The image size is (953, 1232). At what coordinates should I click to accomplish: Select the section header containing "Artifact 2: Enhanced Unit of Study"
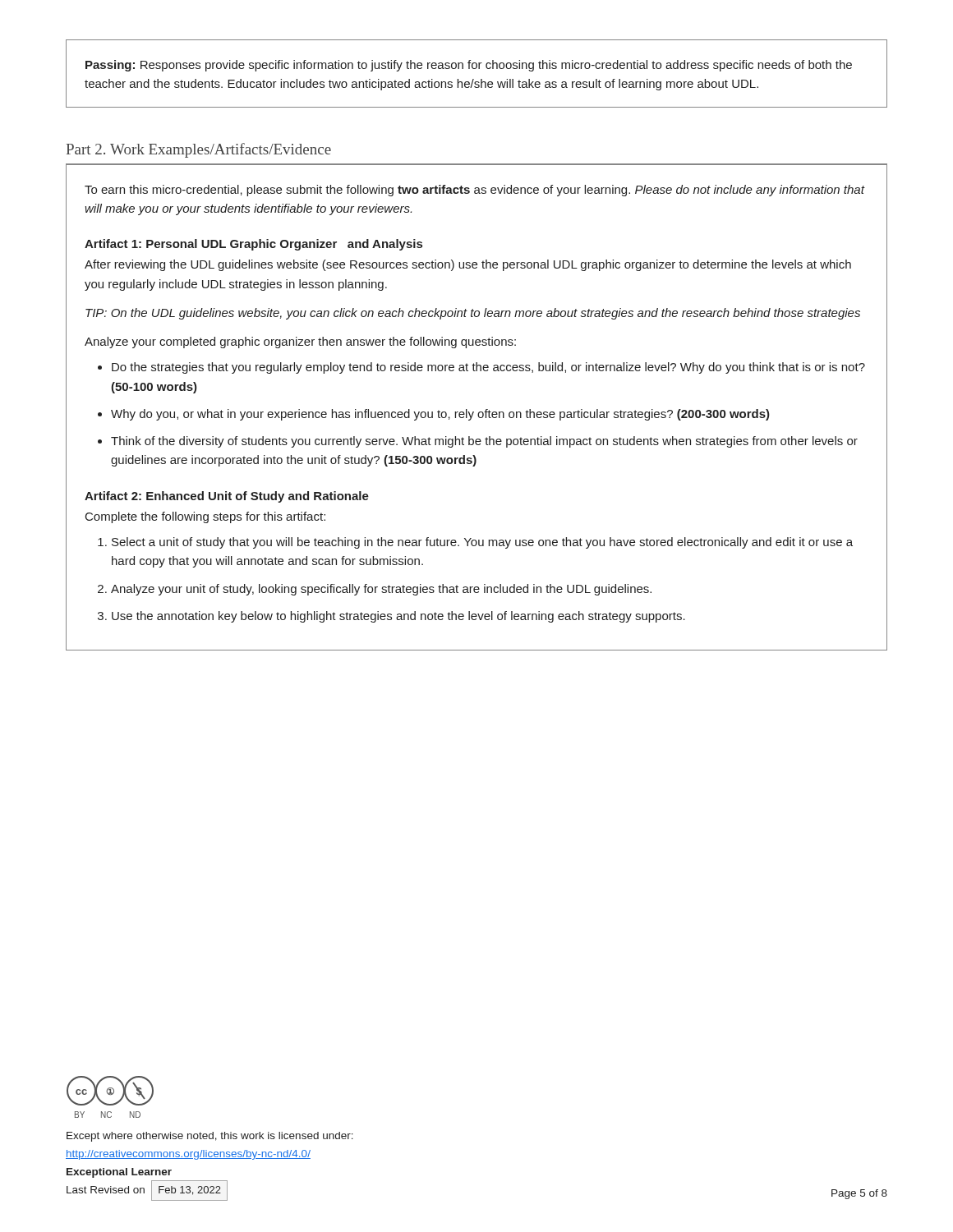[x=227, y=495]
